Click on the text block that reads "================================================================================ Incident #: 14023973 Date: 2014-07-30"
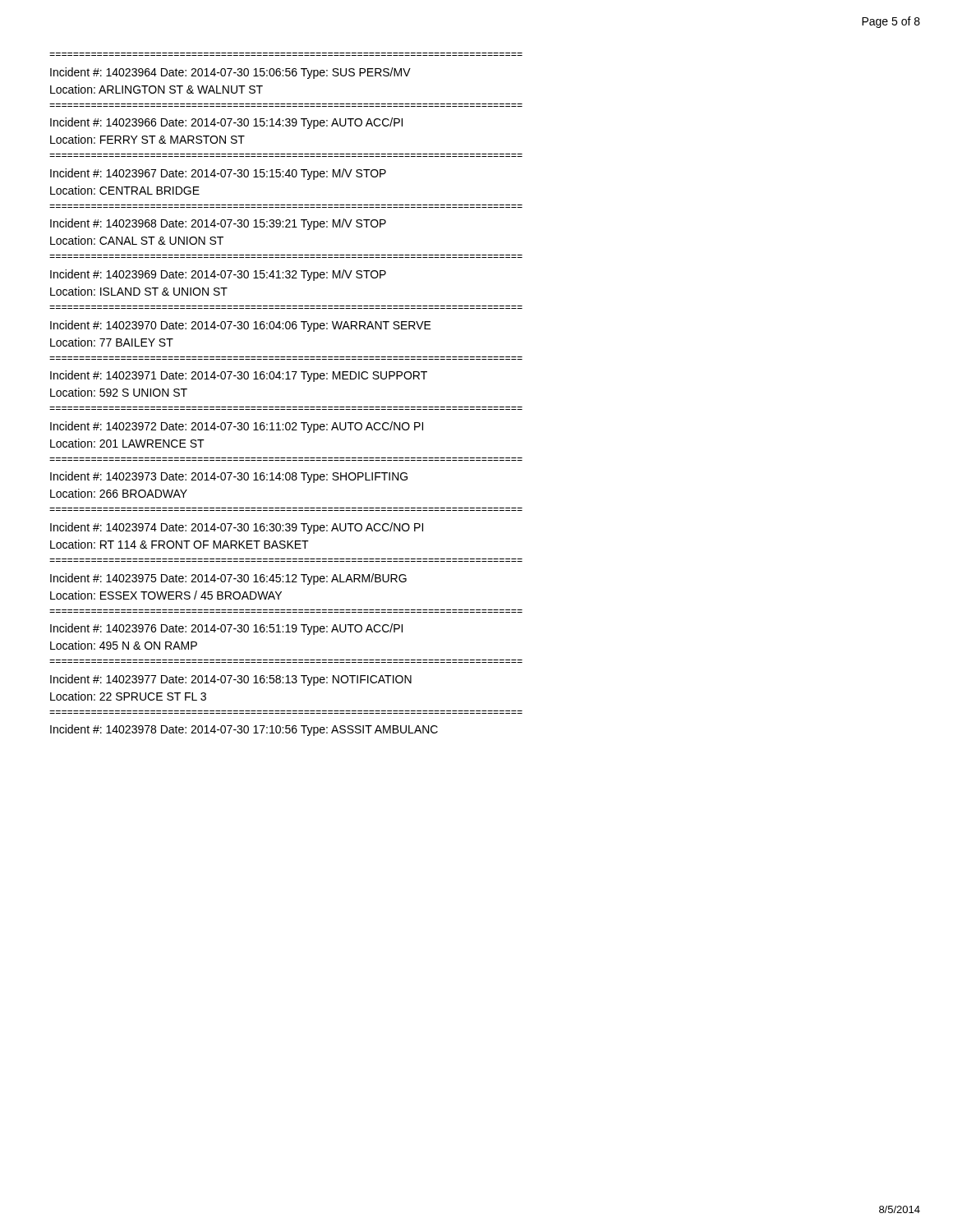The width and height of the screenshot is (953, 1232). (x=229, y=477)
